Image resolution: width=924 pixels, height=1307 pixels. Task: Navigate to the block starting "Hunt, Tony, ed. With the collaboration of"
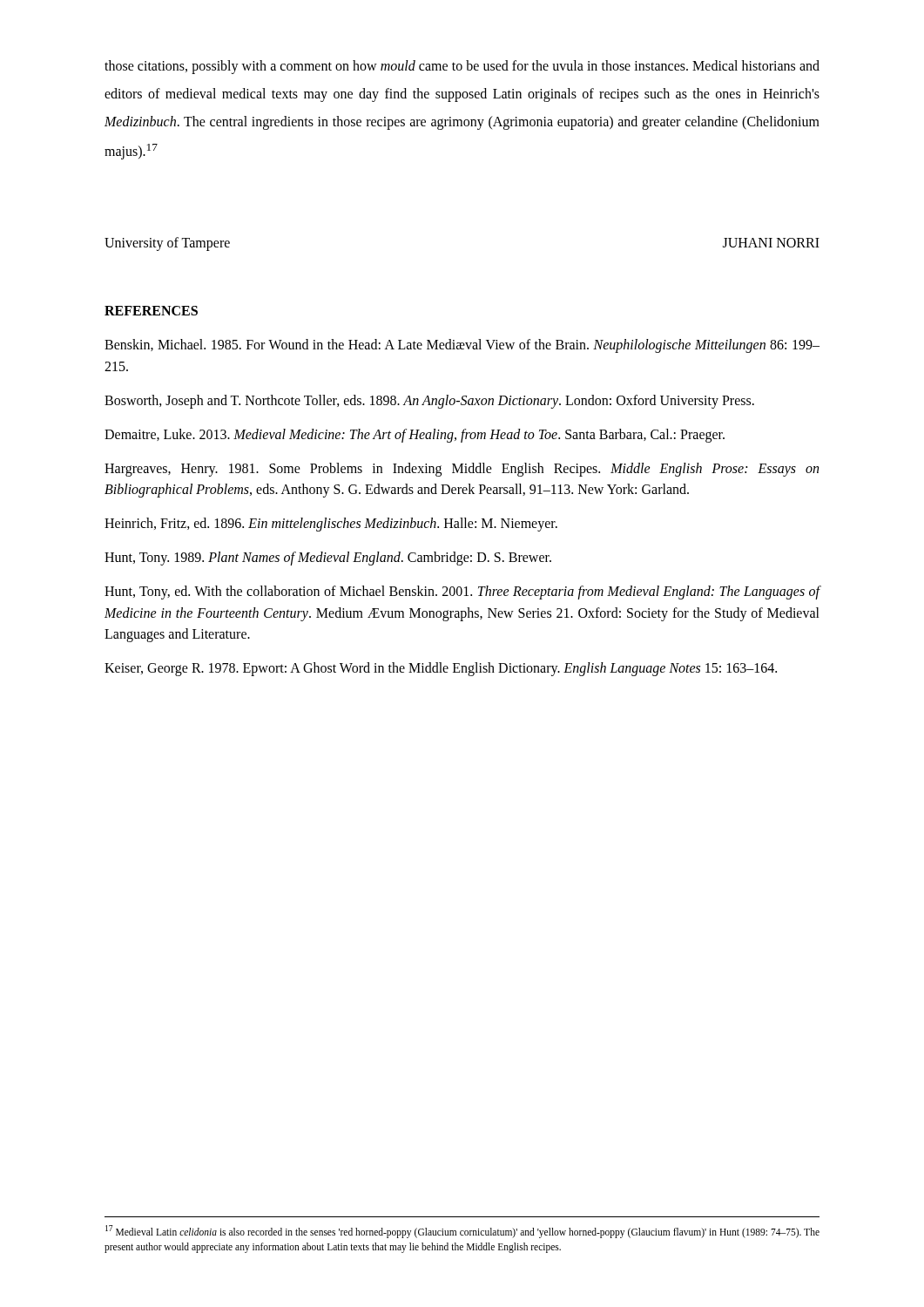click(462, 613)
